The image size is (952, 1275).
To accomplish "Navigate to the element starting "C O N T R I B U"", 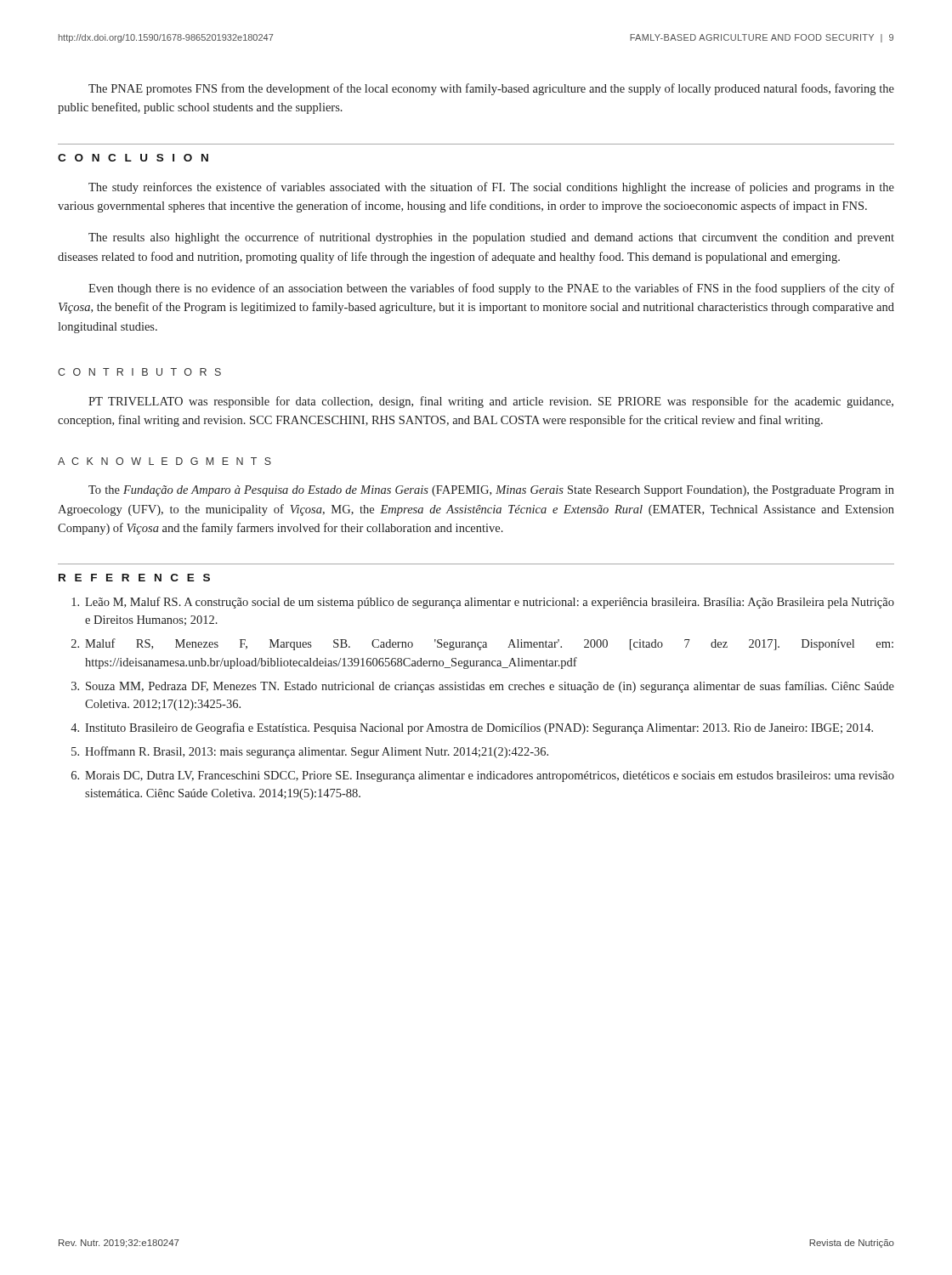I will coord(141,372).
